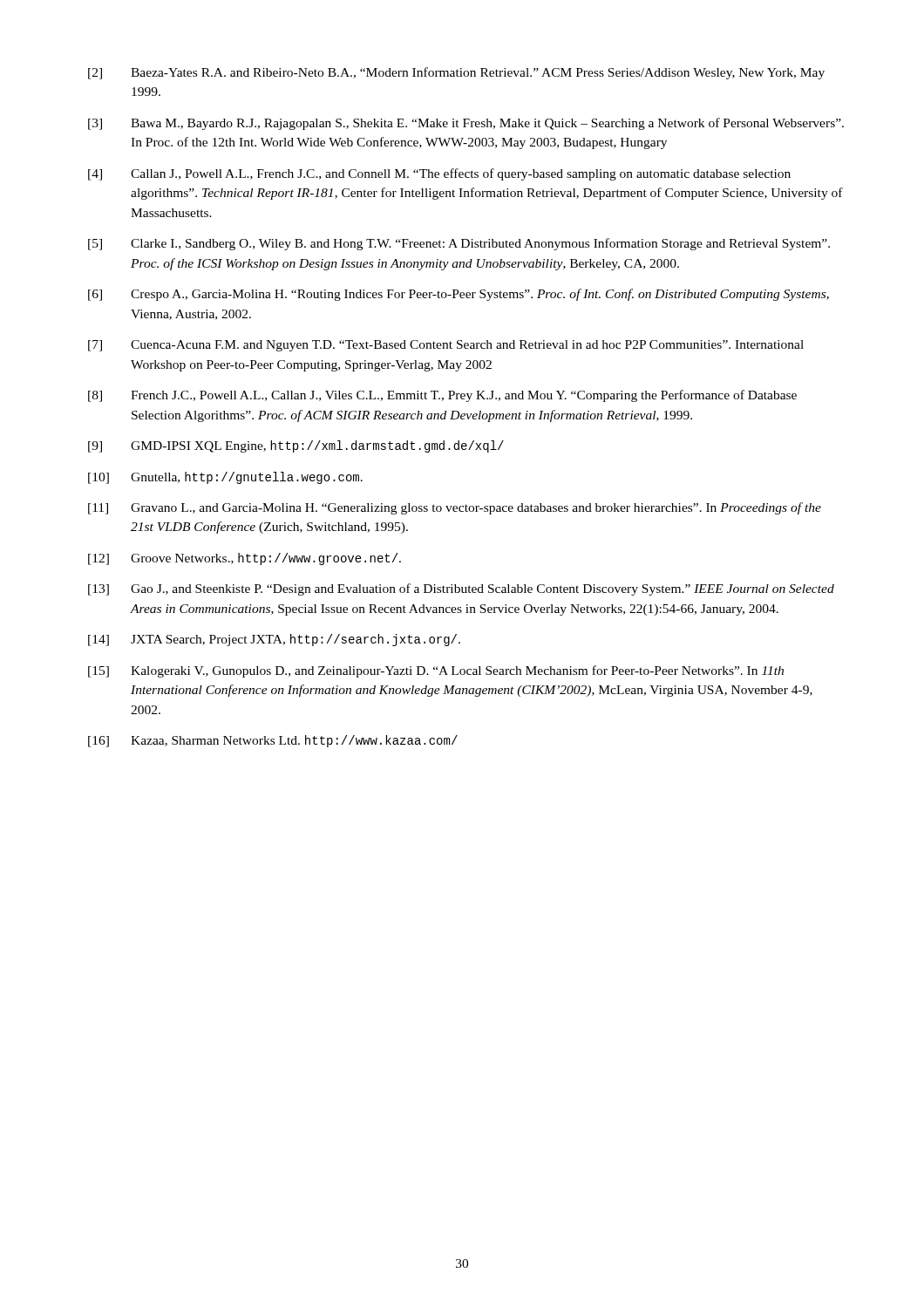This screenshot has height=1308, width=924.
Task: Find the block starting "[13] Gao J., and Steenkiste"
Action: tap(466, 599)
